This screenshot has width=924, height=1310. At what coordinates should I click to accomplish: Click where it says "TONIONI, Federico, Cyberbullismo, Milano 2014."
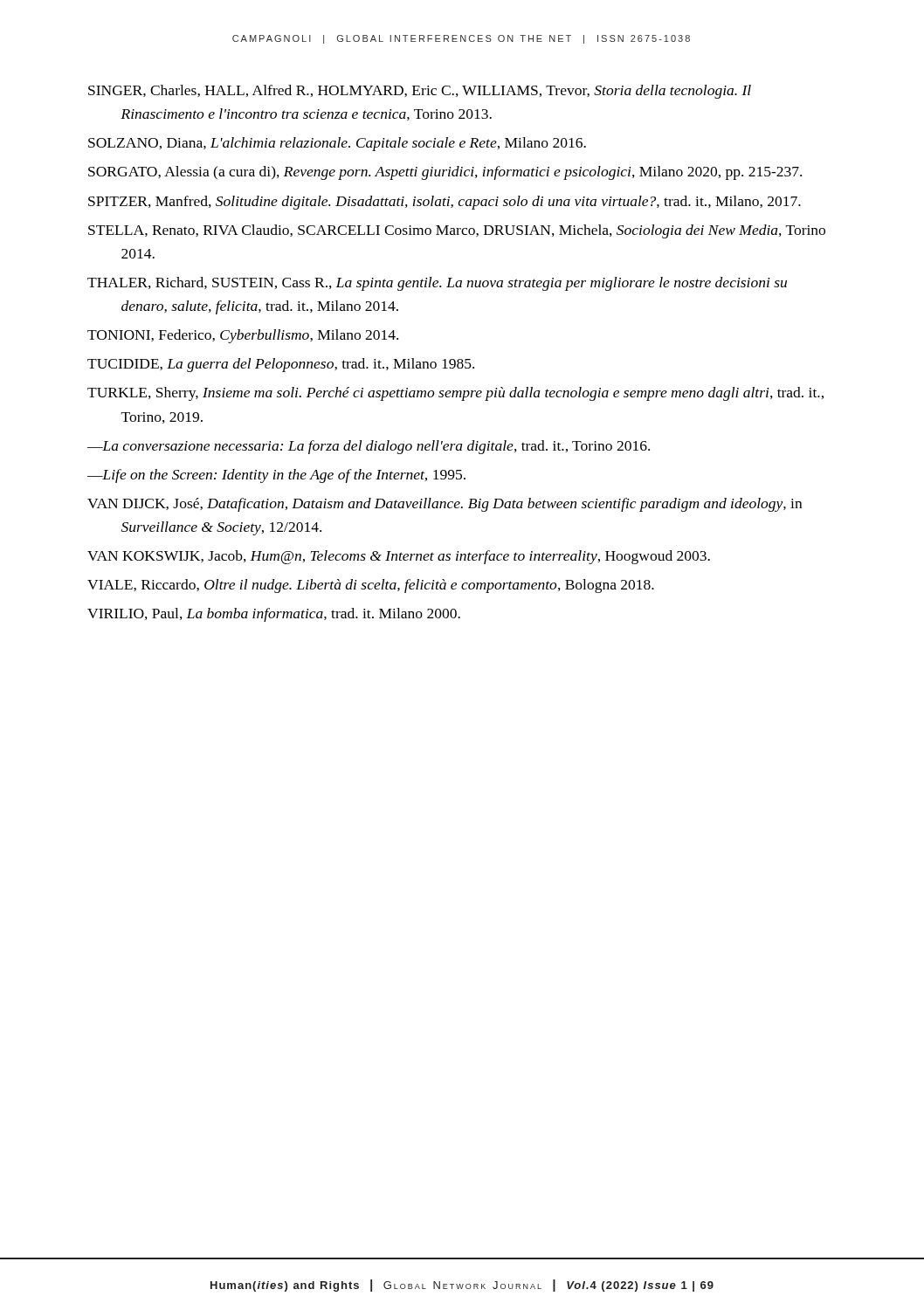pos(243,335)
